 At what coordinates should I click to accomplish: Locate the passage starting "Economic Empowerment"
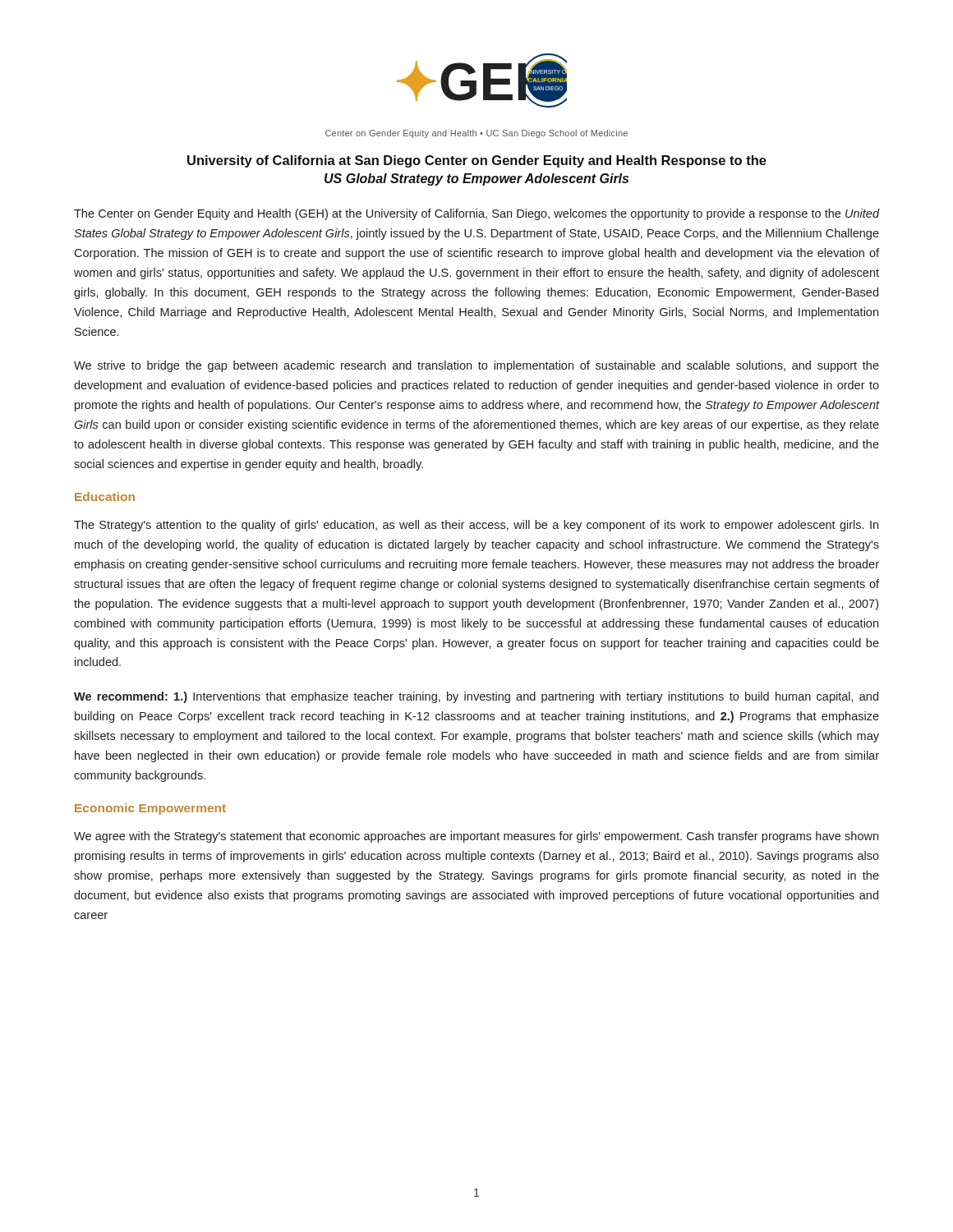(150, 808)
